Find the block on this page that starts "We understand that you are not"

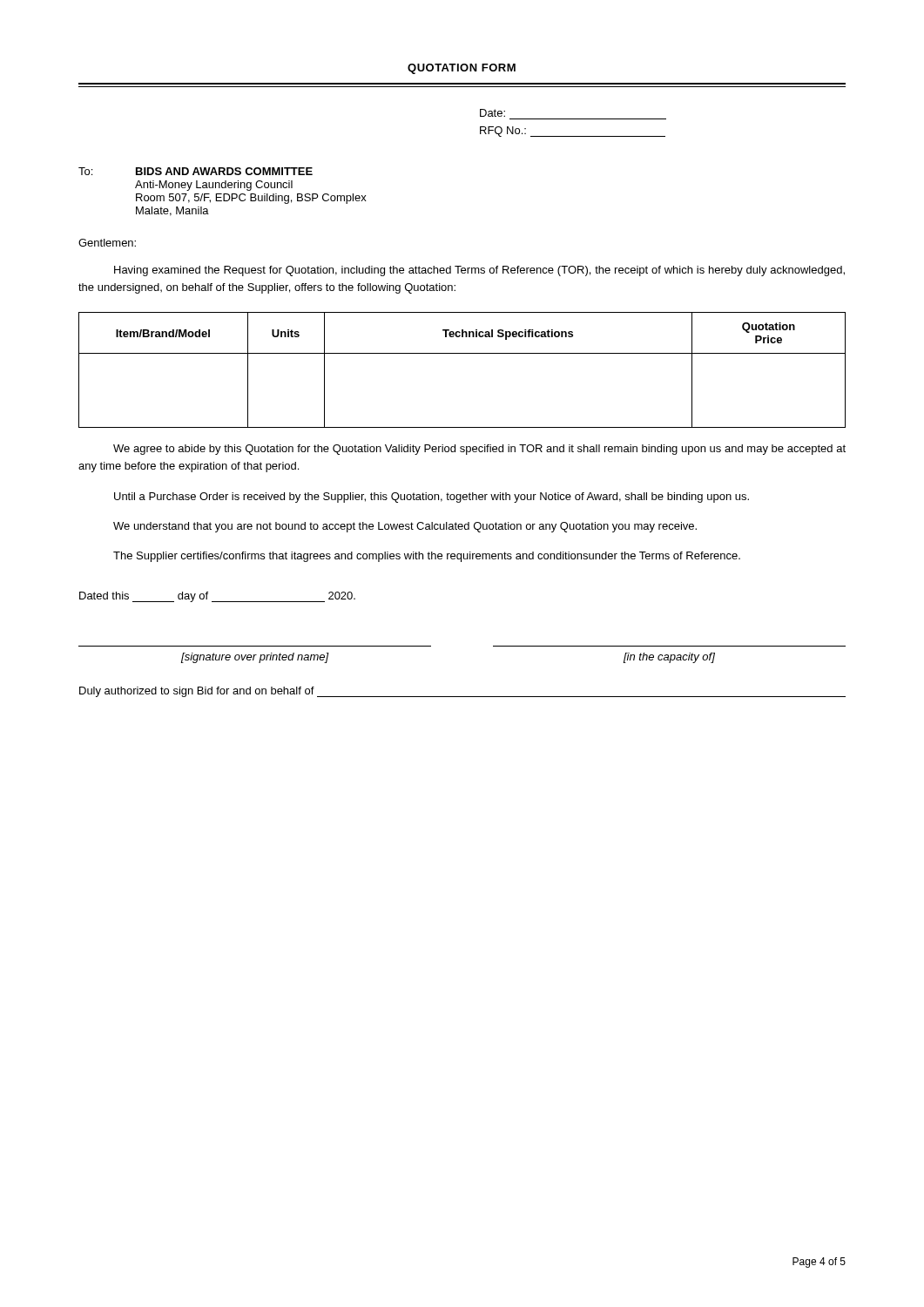(x=405, y=526)
